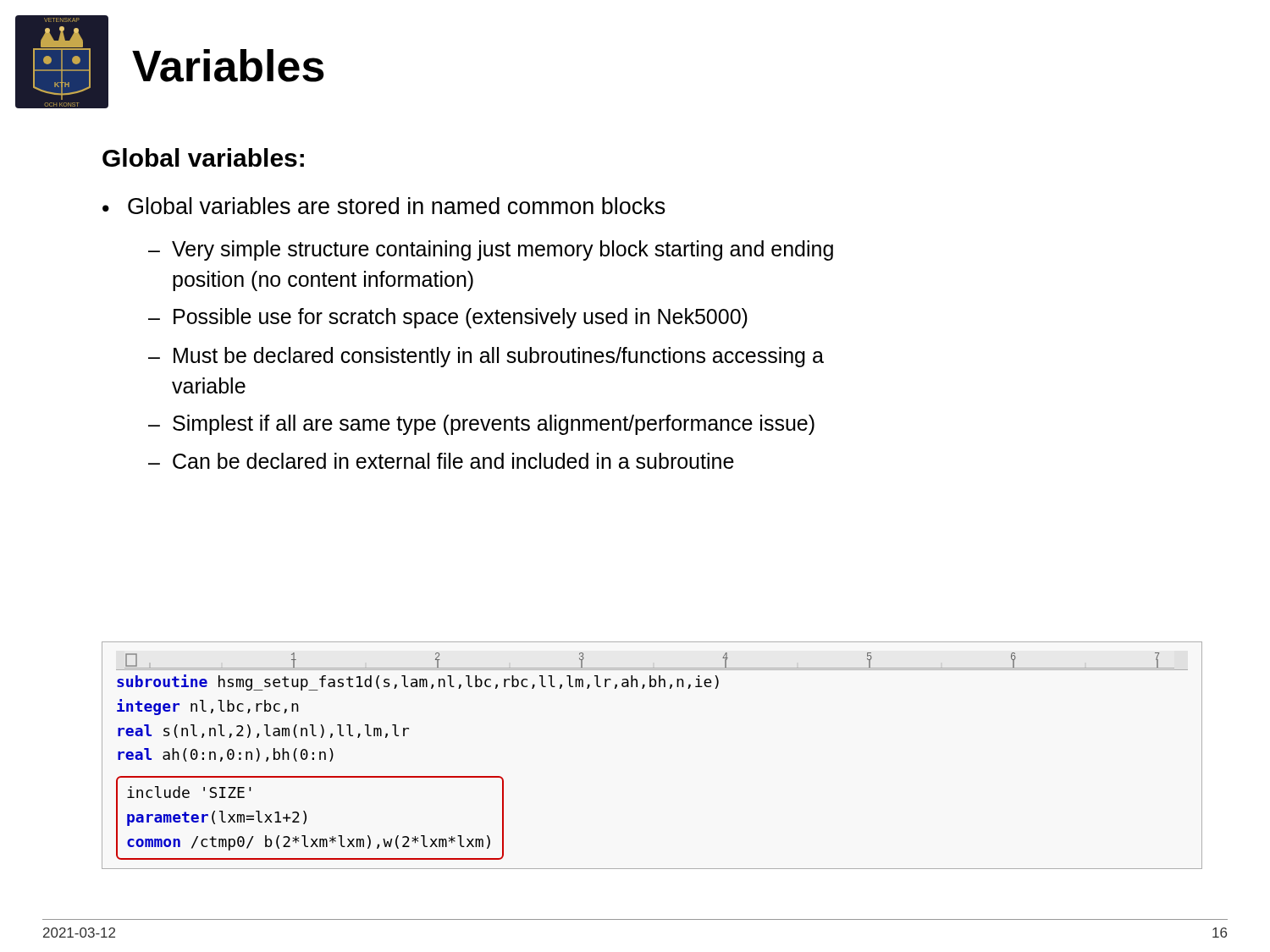Locate the block of text that opens with "• Global variables are stored in named common"

pos(652,208)
